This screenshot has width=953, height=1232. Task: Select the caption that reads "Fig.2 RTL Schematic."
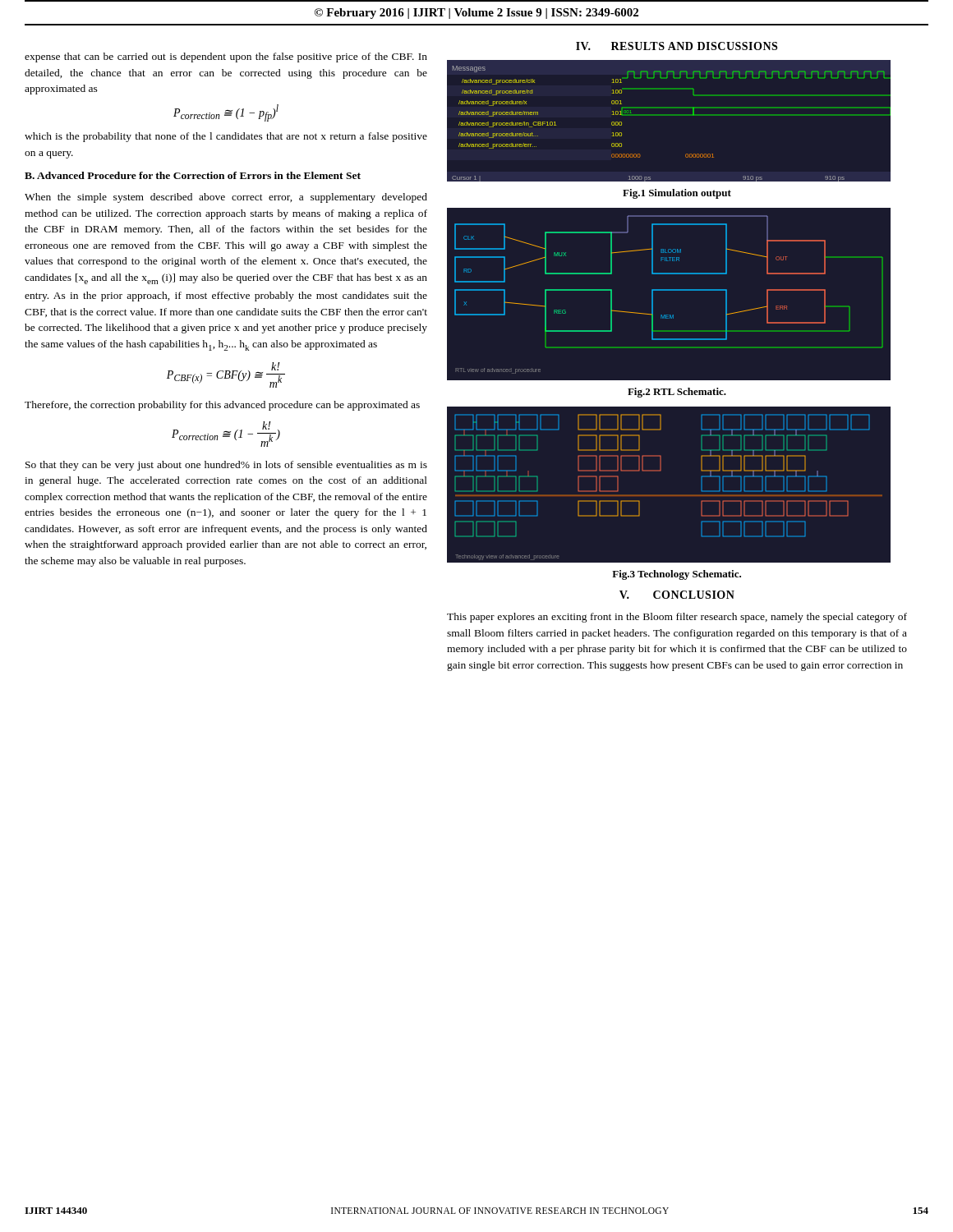pyautogui.click(x=677, y=391)
